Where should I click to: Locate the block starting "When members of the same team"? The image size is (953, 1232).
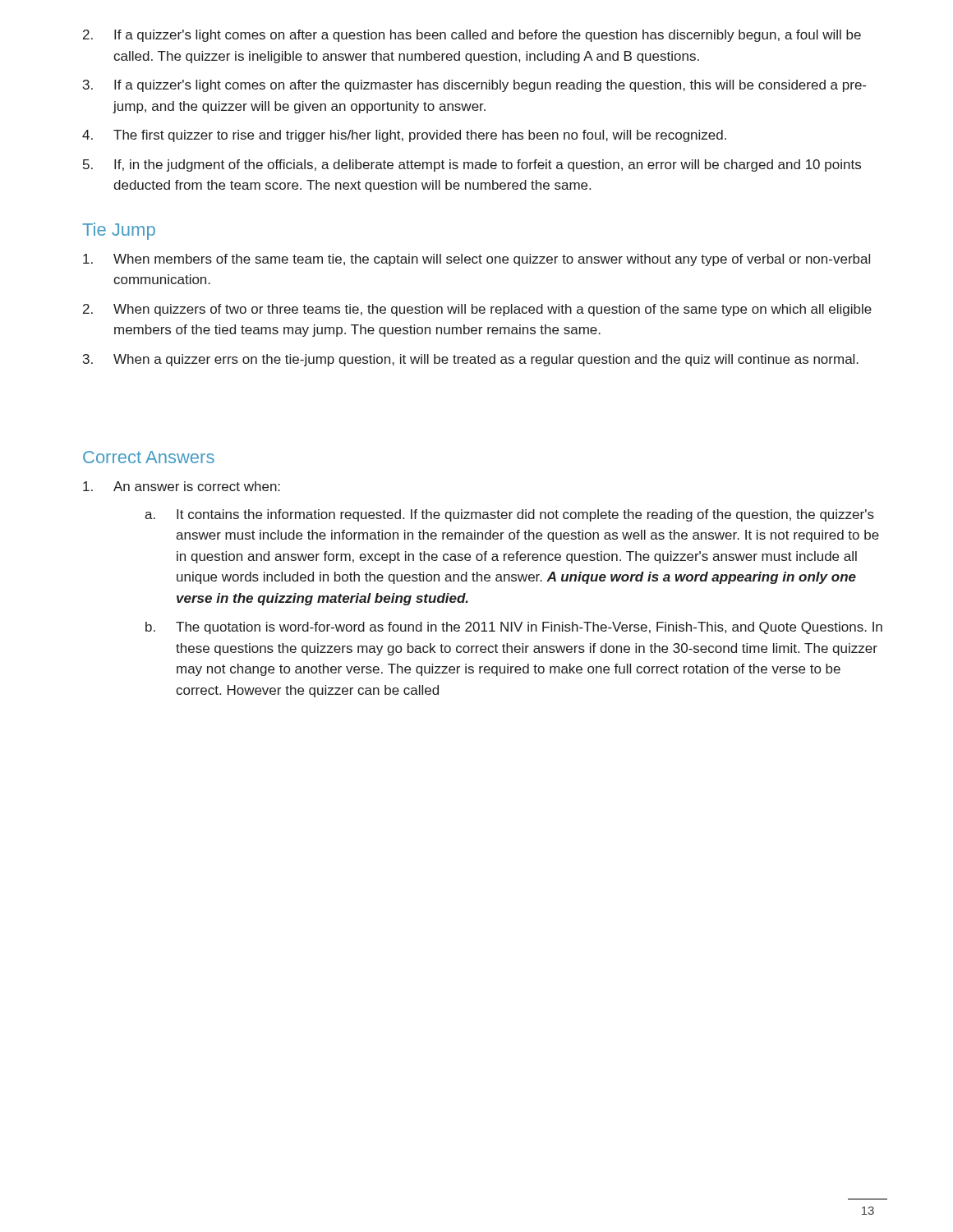pyautogui.click(x=485, y=269)
